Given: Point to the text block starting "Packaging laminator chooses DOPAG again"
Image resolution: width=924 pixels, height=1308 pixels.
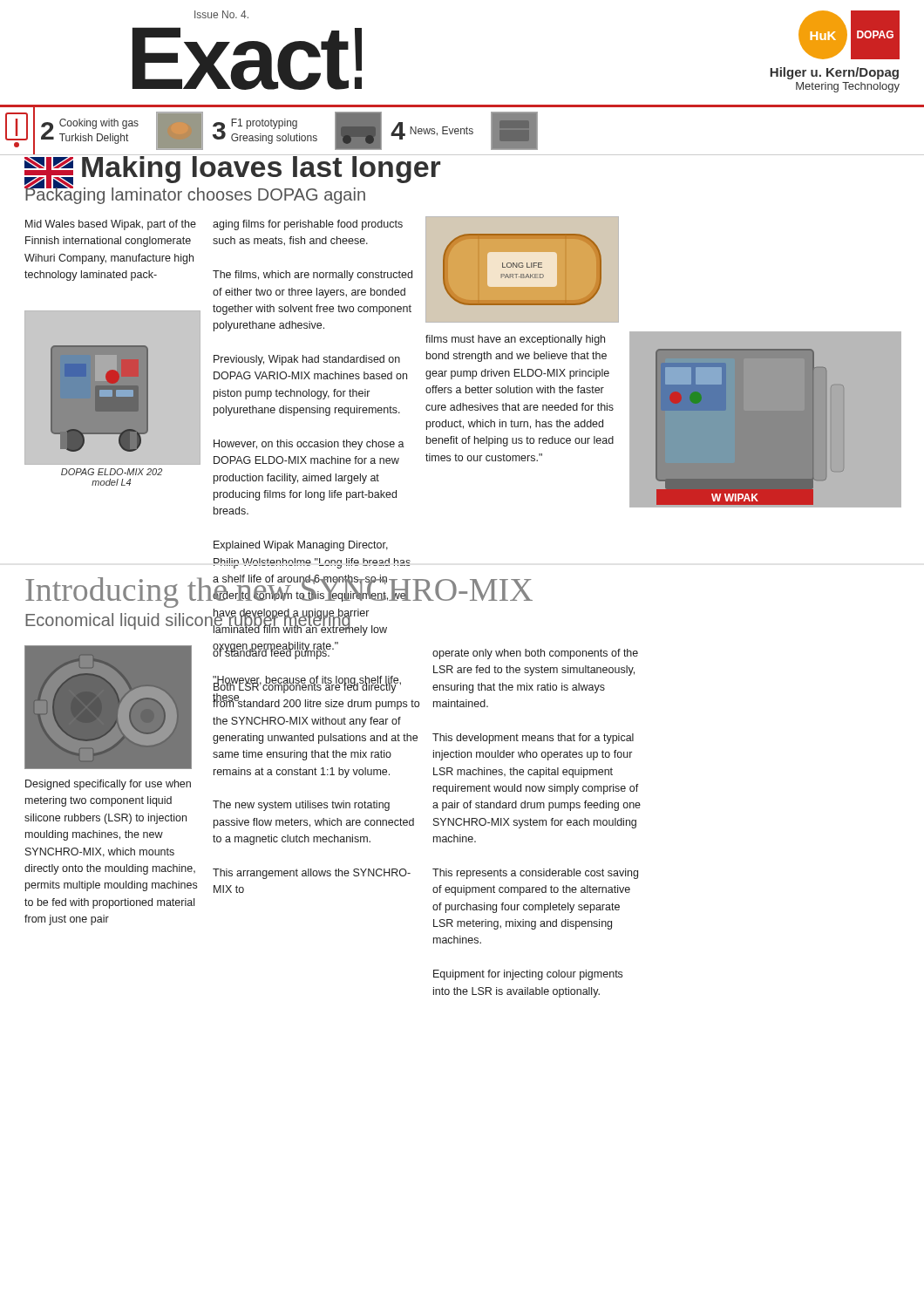Looking at the screenshot, I should [195, 194].
